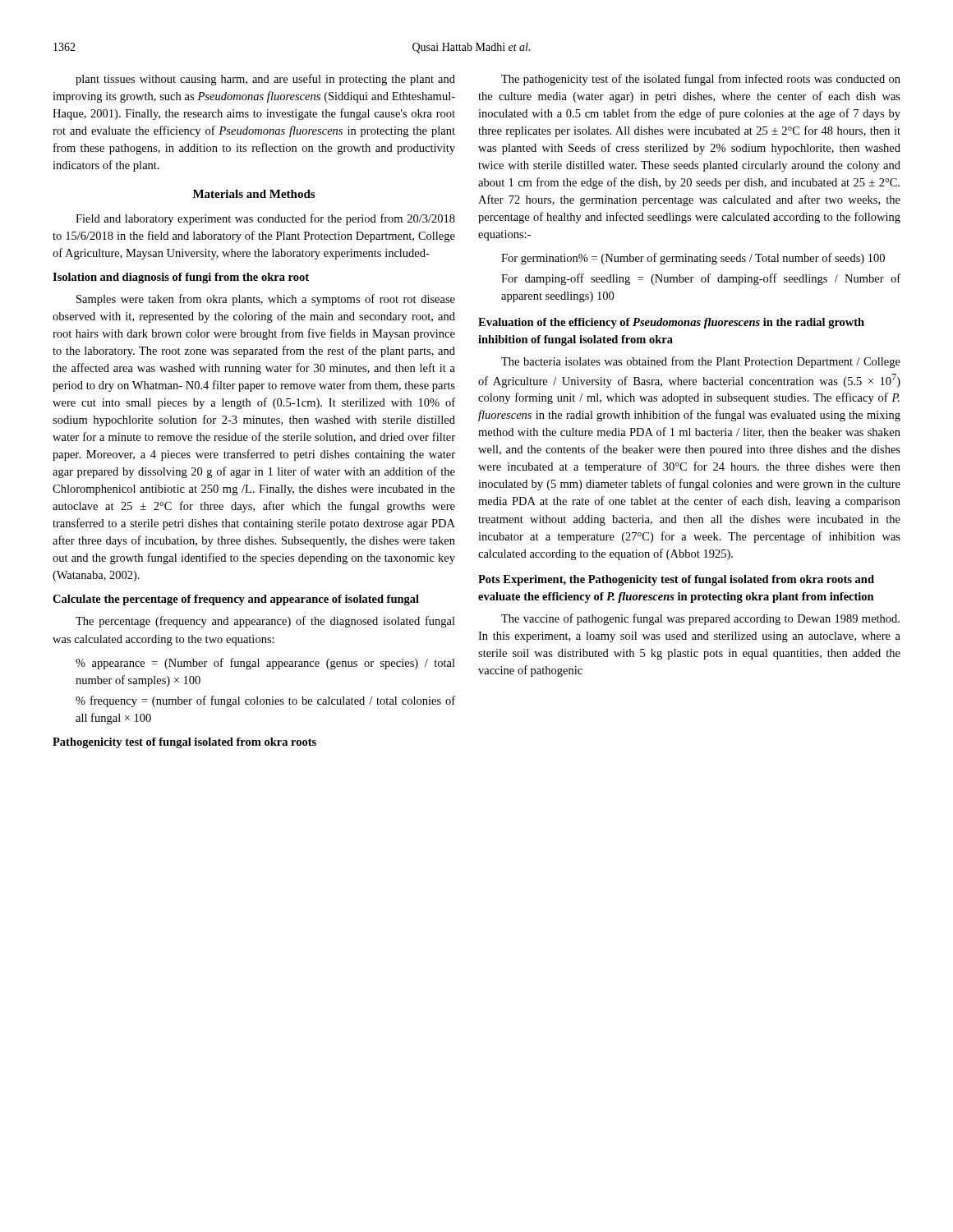Image resolution: width=953 pixels, height=1232 pixels.
Task: Select the passage starting "Evaluation of the efficiency of Pseudomonas fluorescens"
Action: [689, 331]
